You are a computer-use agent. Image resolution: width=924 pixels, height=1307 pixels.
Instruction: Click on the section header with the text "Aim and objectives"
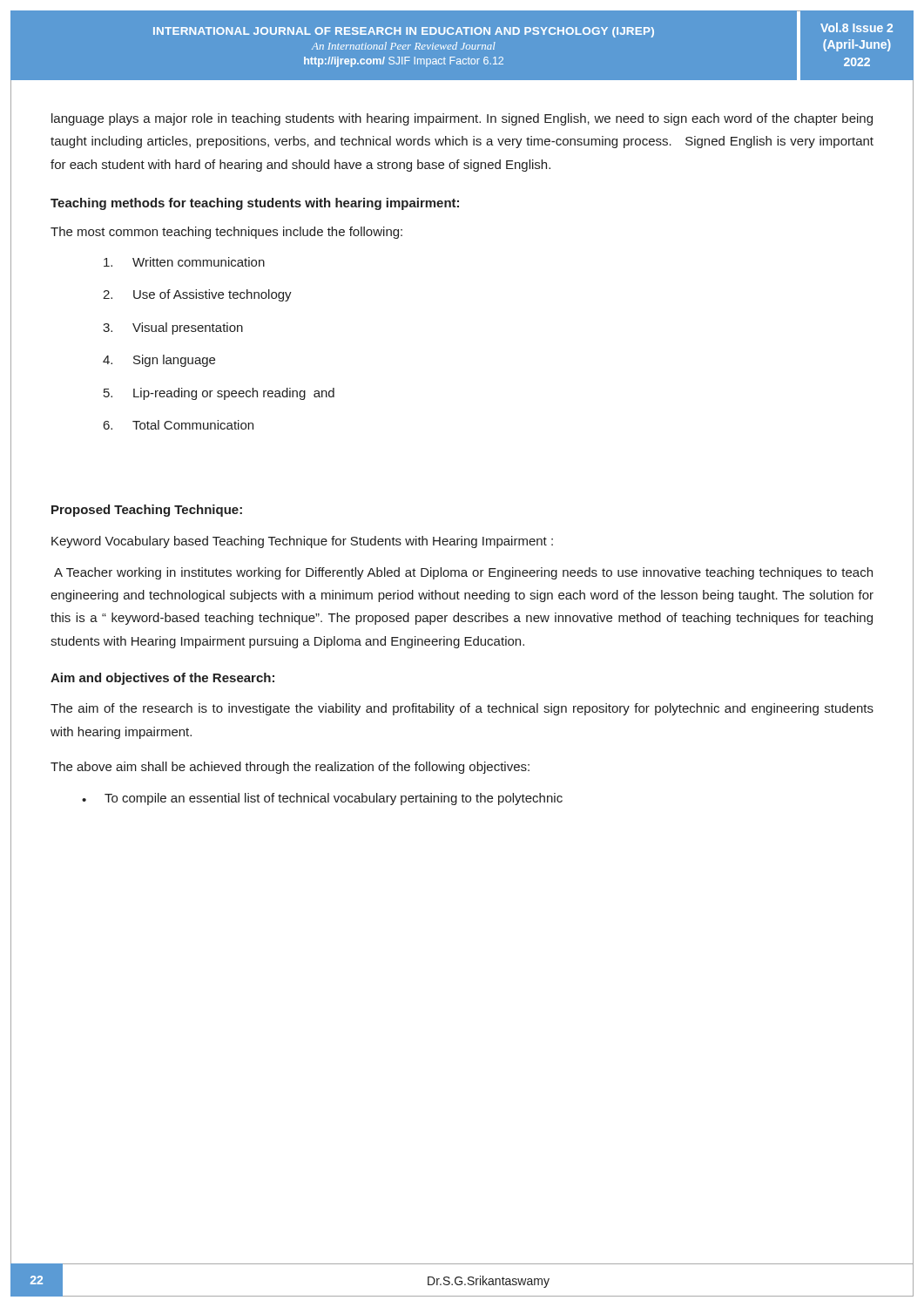pyautogui.click(x=163, y=677)
